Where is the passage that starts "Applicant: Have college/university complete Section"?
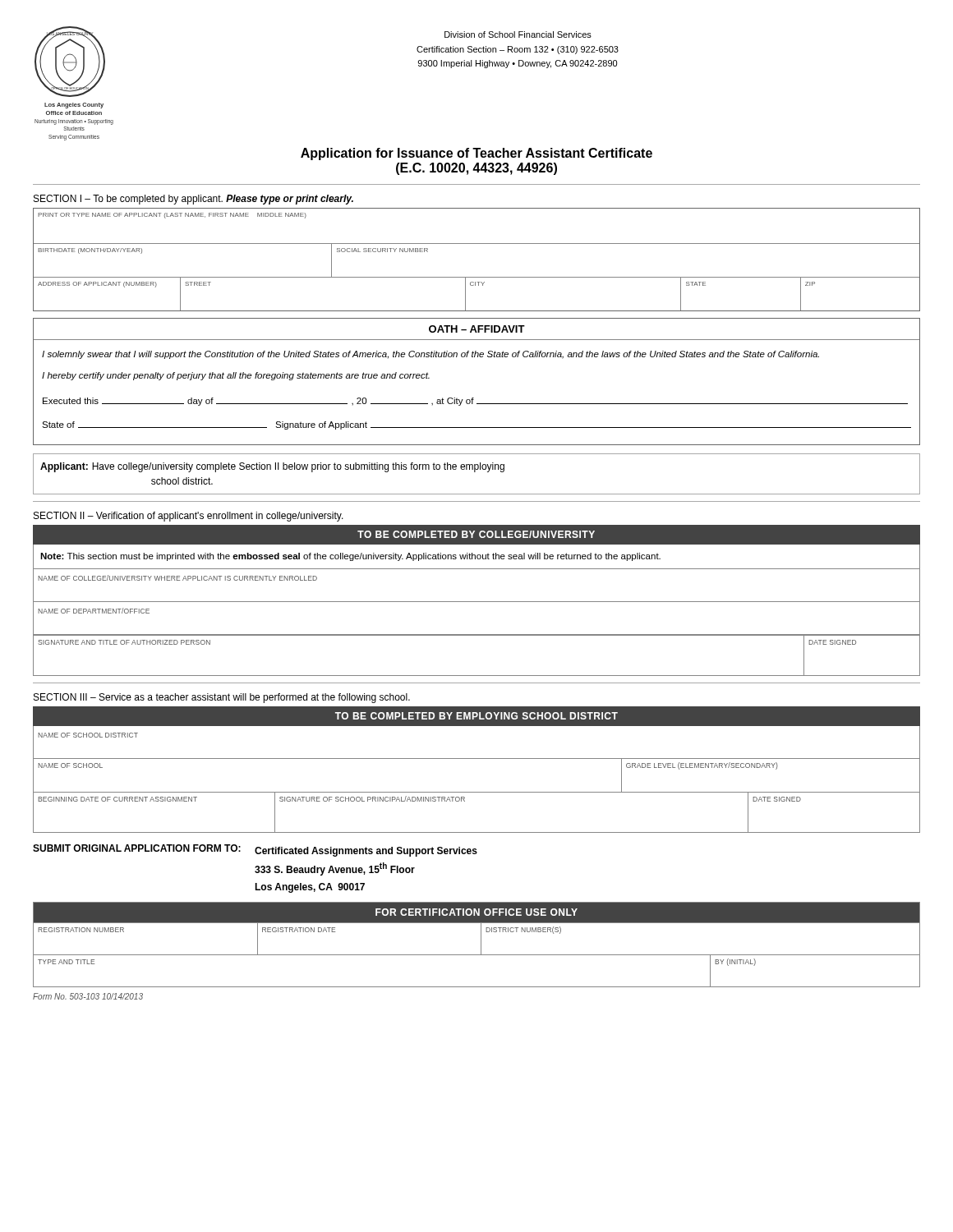953x1232 pixels. [x=273, y=474]
